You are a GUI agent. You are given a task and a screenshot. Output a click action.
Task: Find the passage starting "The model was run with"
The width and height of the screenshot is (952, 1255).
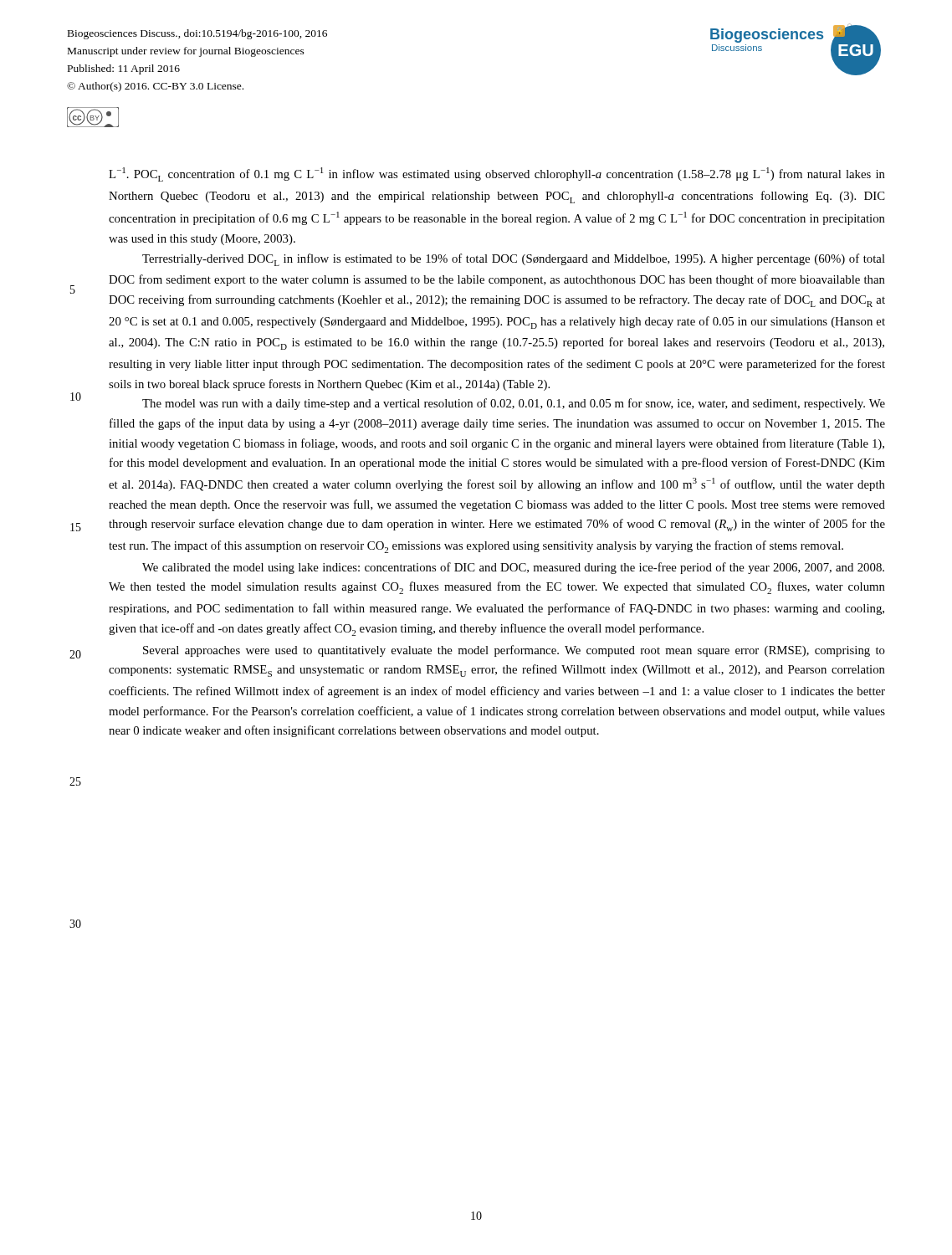click(x=497, y=476)
